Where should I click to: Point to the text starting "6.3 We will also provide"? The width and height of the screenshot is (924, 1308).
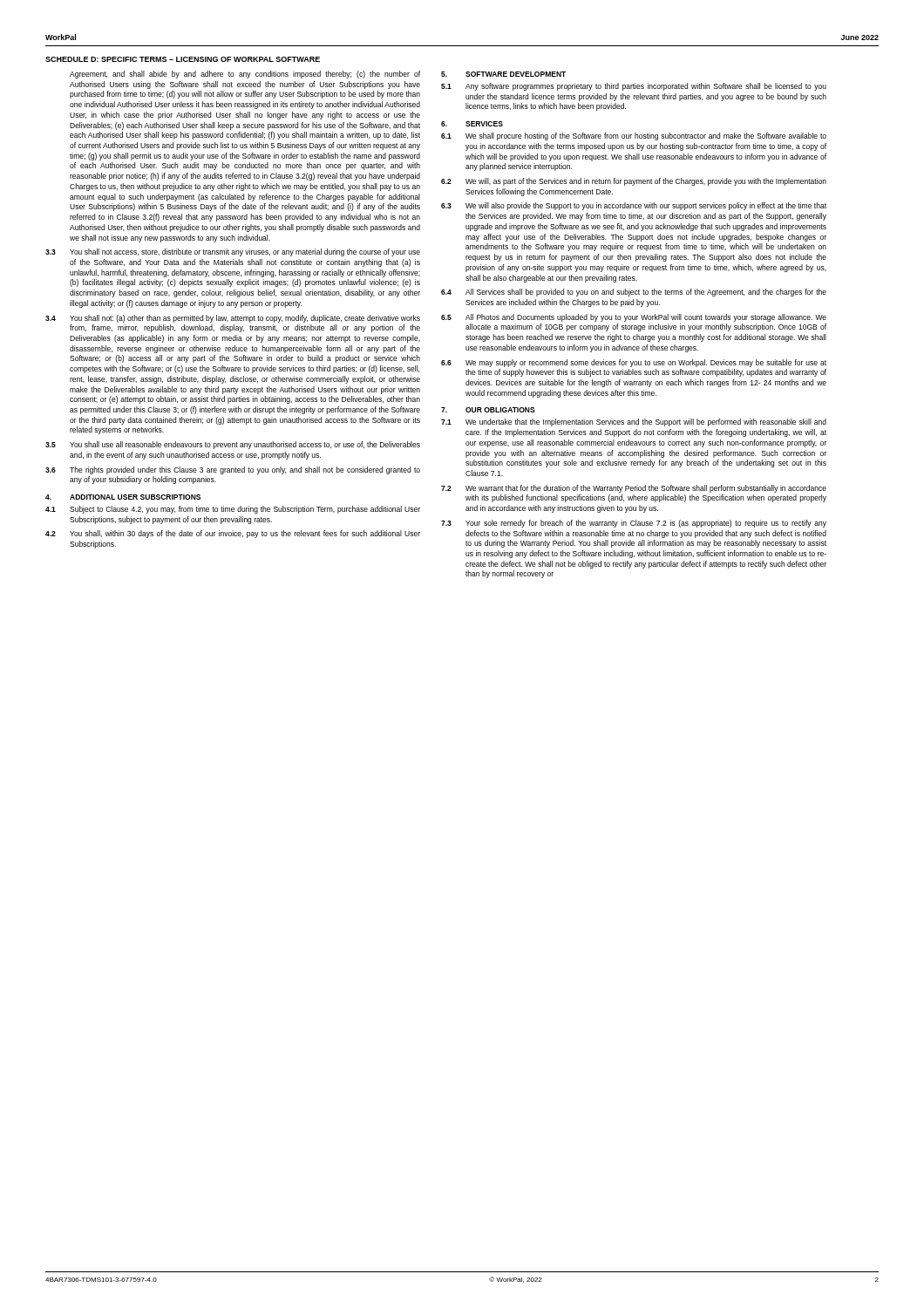(x=634, y=243)
